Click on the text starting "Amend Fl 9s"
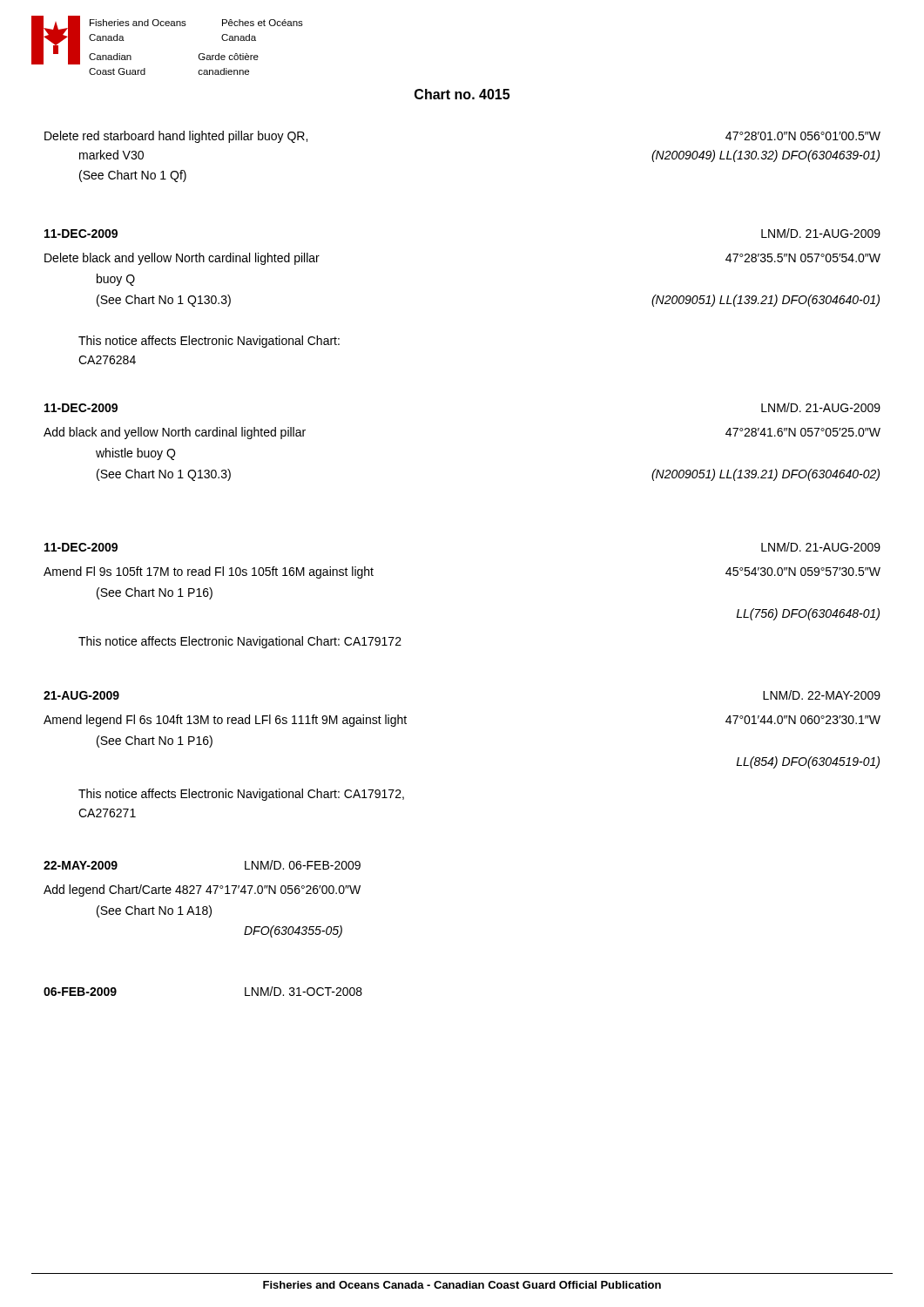Screen dimensions: 1307x924 click(209, 582)
